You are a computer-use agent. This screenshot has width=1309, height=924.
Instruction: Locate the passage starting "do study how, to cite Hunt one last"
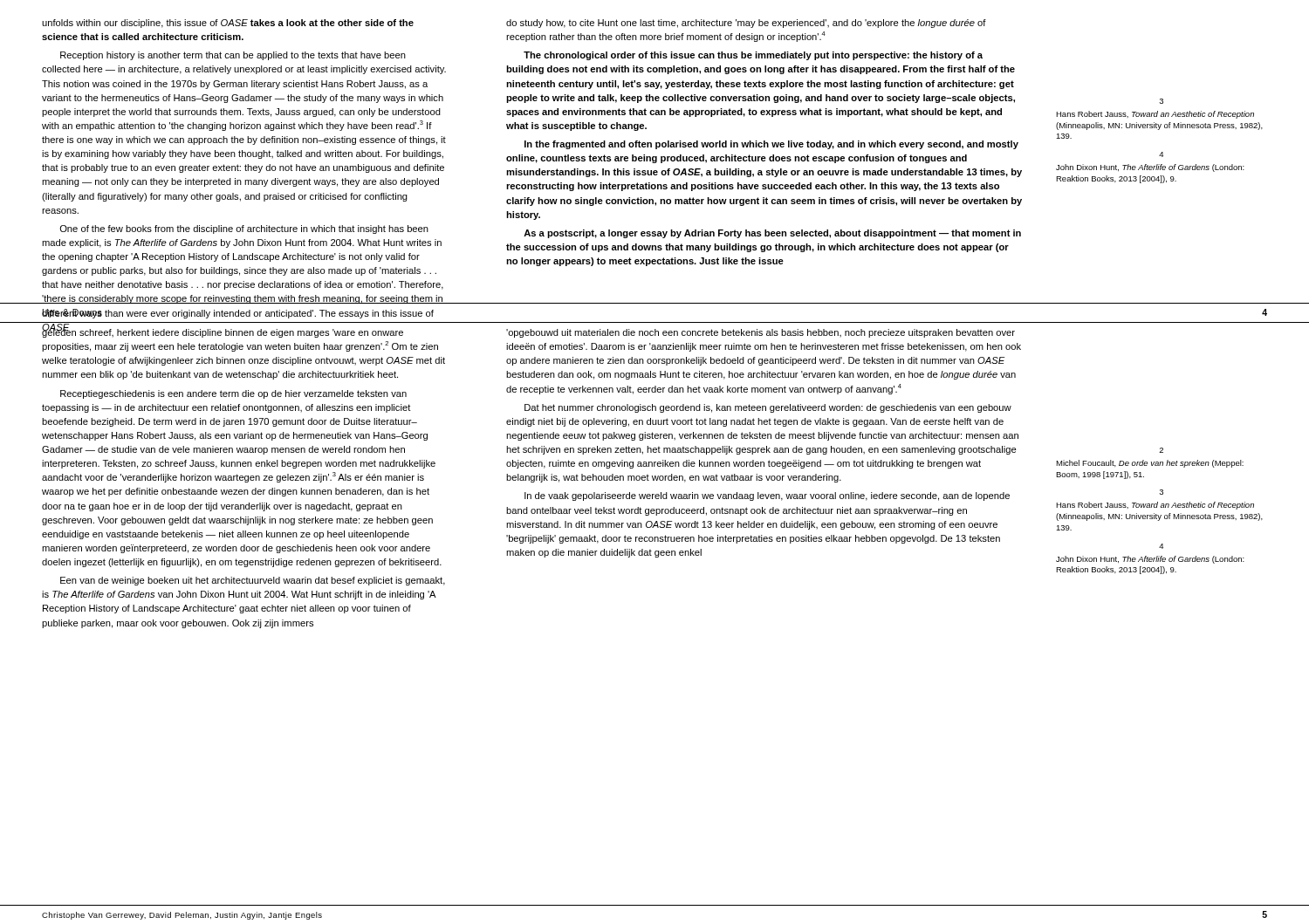[764, 142]
